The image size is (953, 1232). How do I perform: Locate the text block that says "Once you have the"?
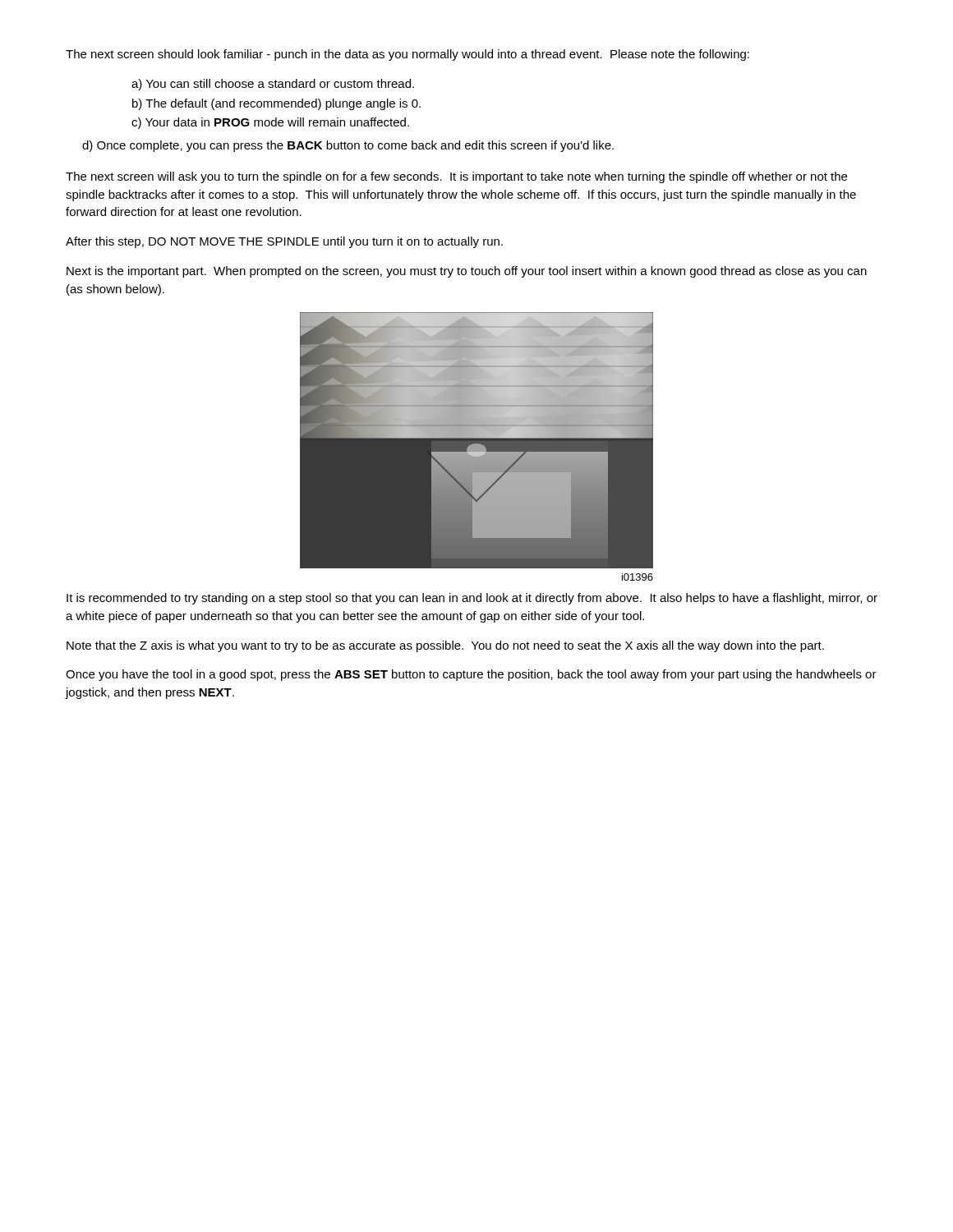(x=471, y=683)
